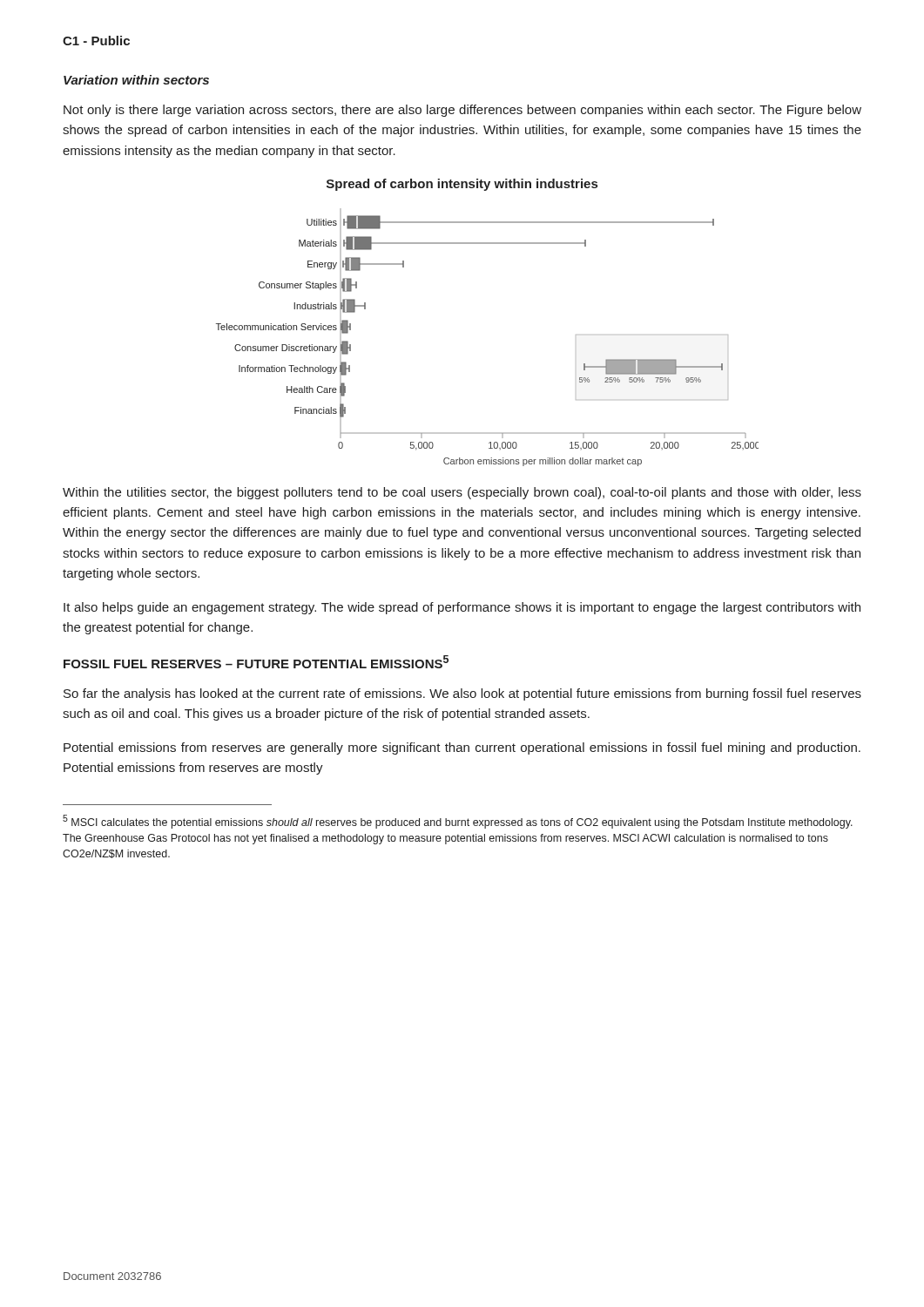The width and height of the screenshot is (924, 1307).
Task: Find the bar chart
Action: tap(462, 323)
